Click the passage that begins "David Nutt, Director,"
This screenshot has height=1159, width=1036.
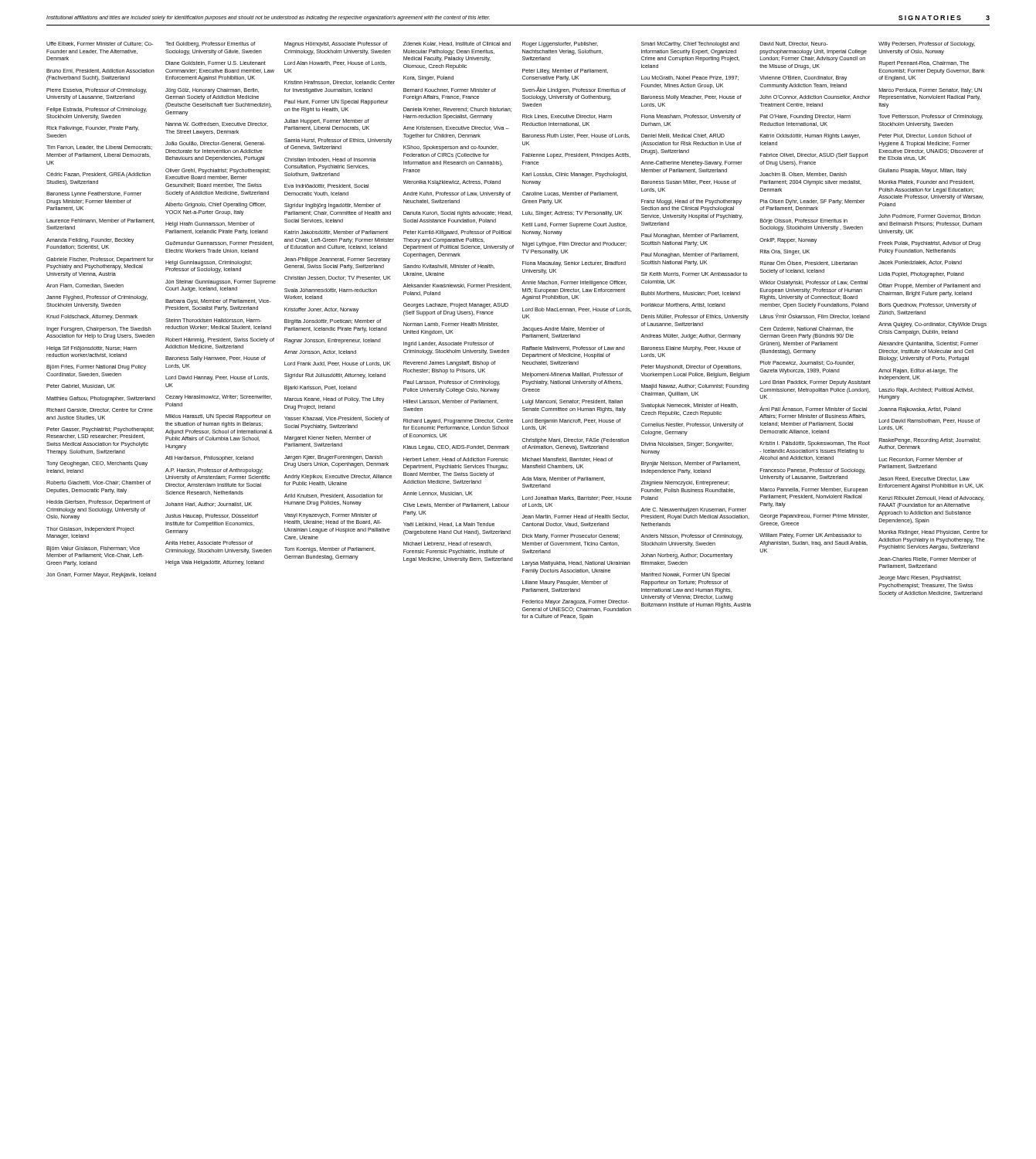[x=815, y=297]
